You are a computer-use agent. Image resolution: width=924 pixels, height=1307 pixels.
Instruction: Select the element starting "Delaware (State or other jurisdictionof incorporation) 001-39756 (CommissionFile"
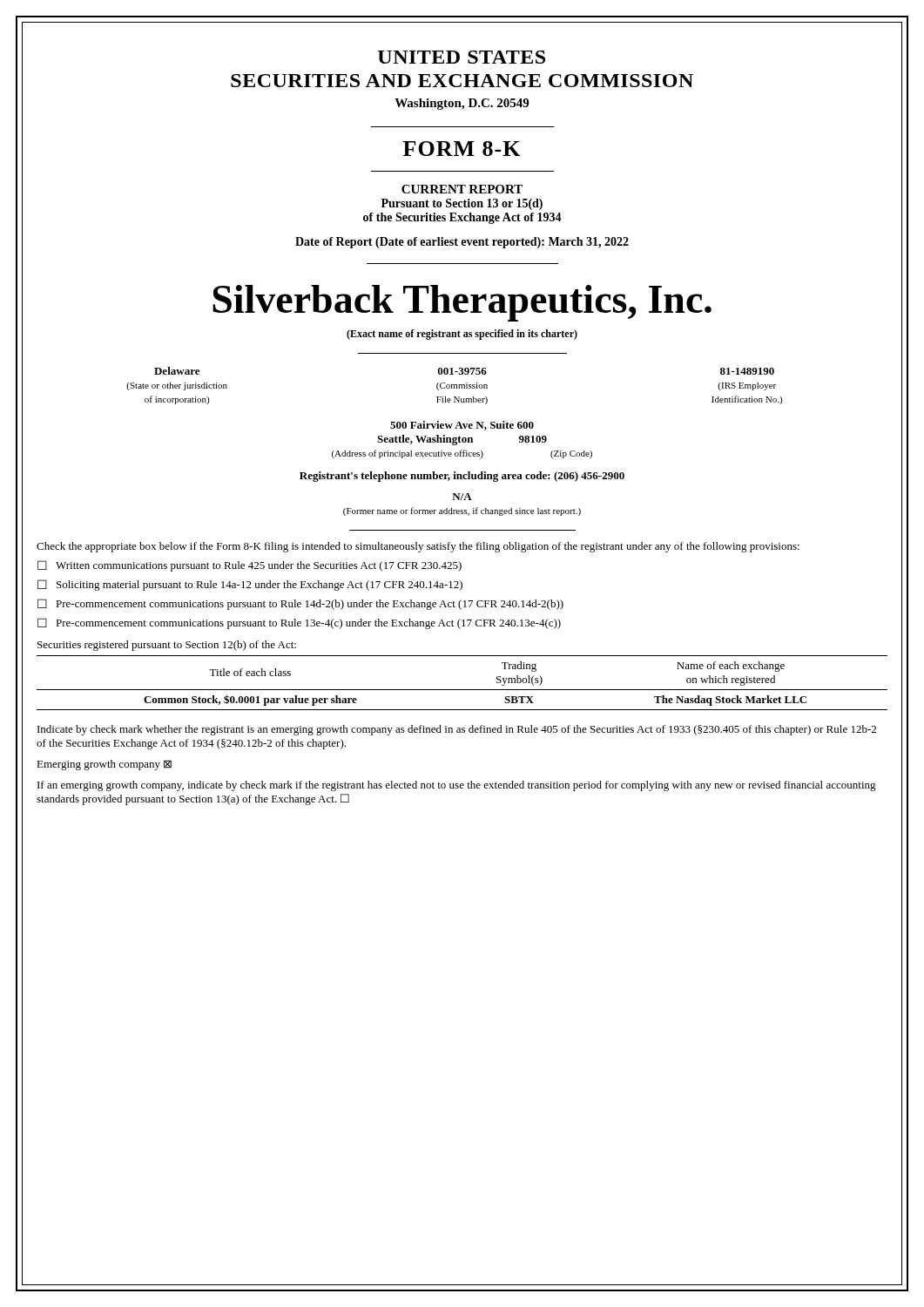(x=462, y=385)
